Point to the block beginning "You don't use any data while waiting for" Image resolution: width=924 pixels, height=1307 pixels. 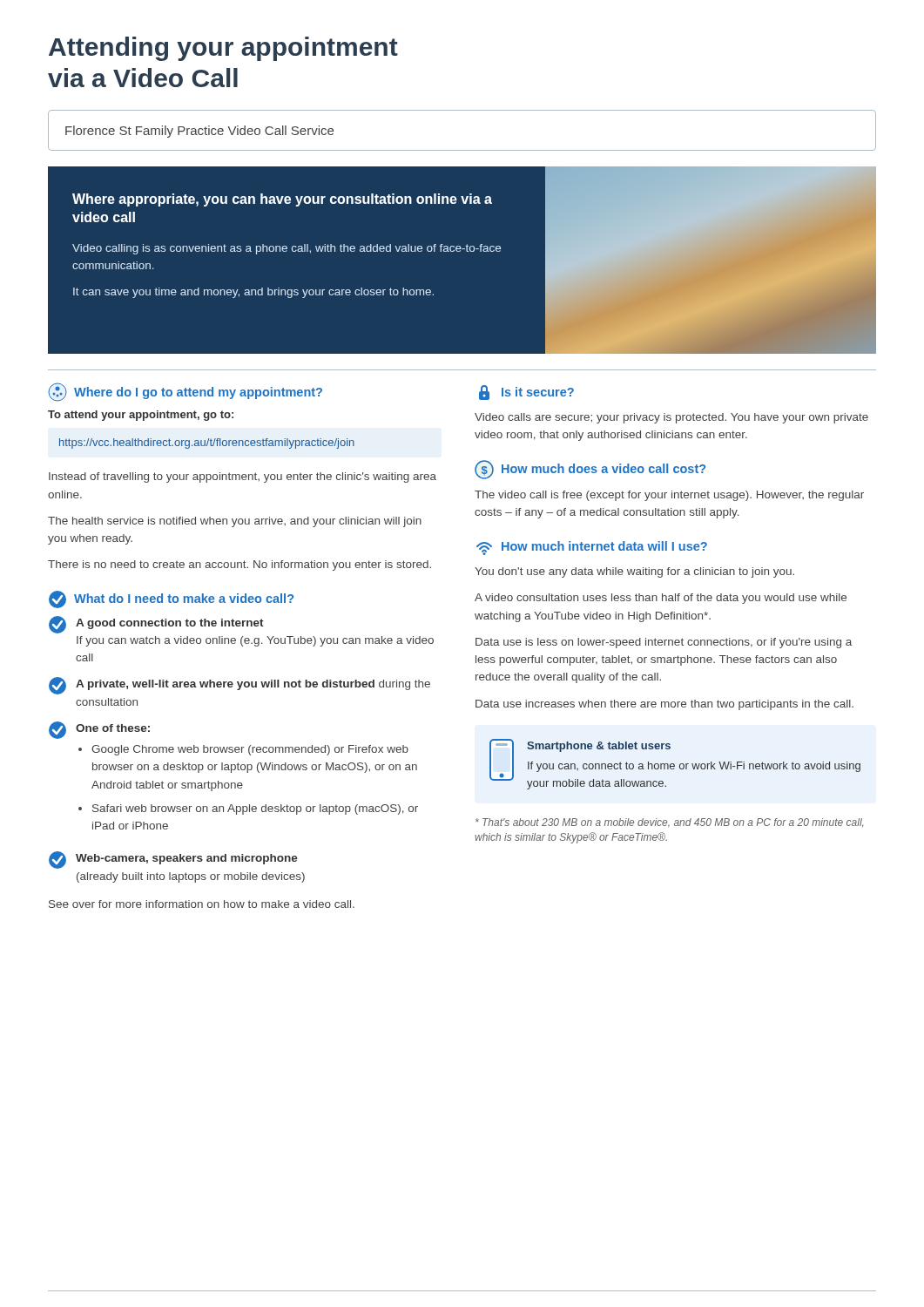point(635,571)
